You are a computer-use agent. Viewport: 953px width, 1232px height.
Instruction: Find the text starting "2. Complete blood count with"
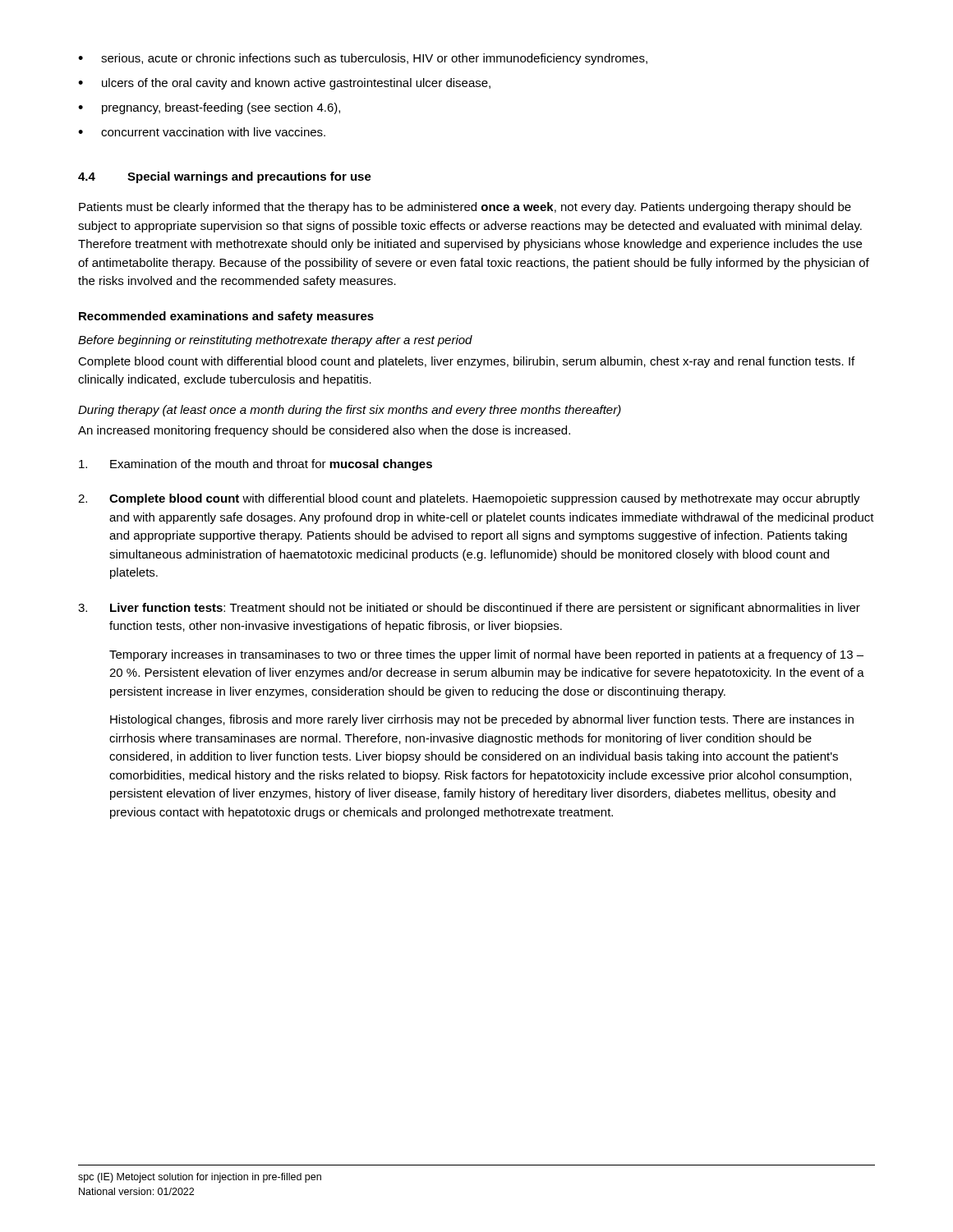476,536
